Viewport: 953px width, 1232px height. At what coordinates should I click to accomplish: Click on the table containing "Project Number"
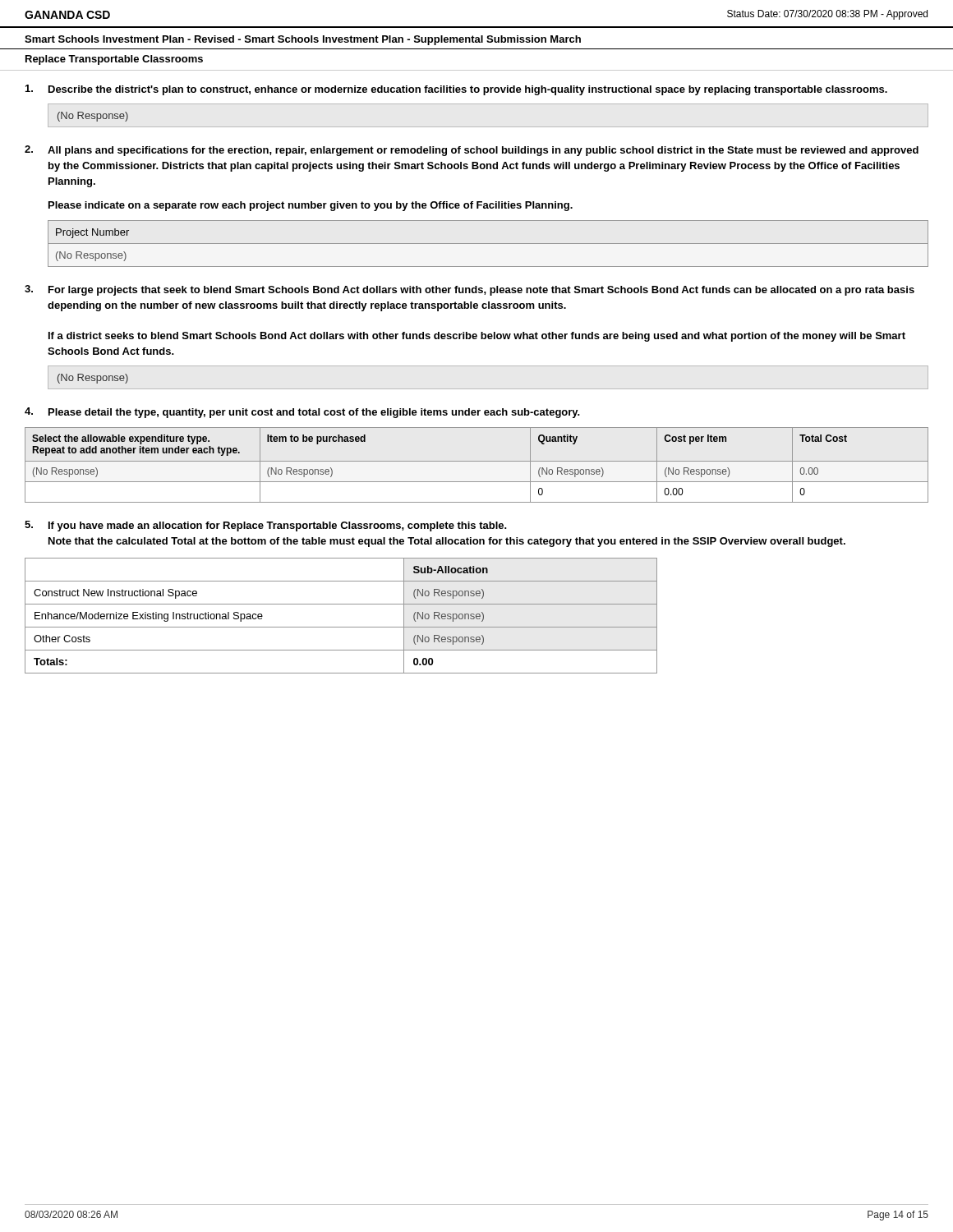(488, 243)
